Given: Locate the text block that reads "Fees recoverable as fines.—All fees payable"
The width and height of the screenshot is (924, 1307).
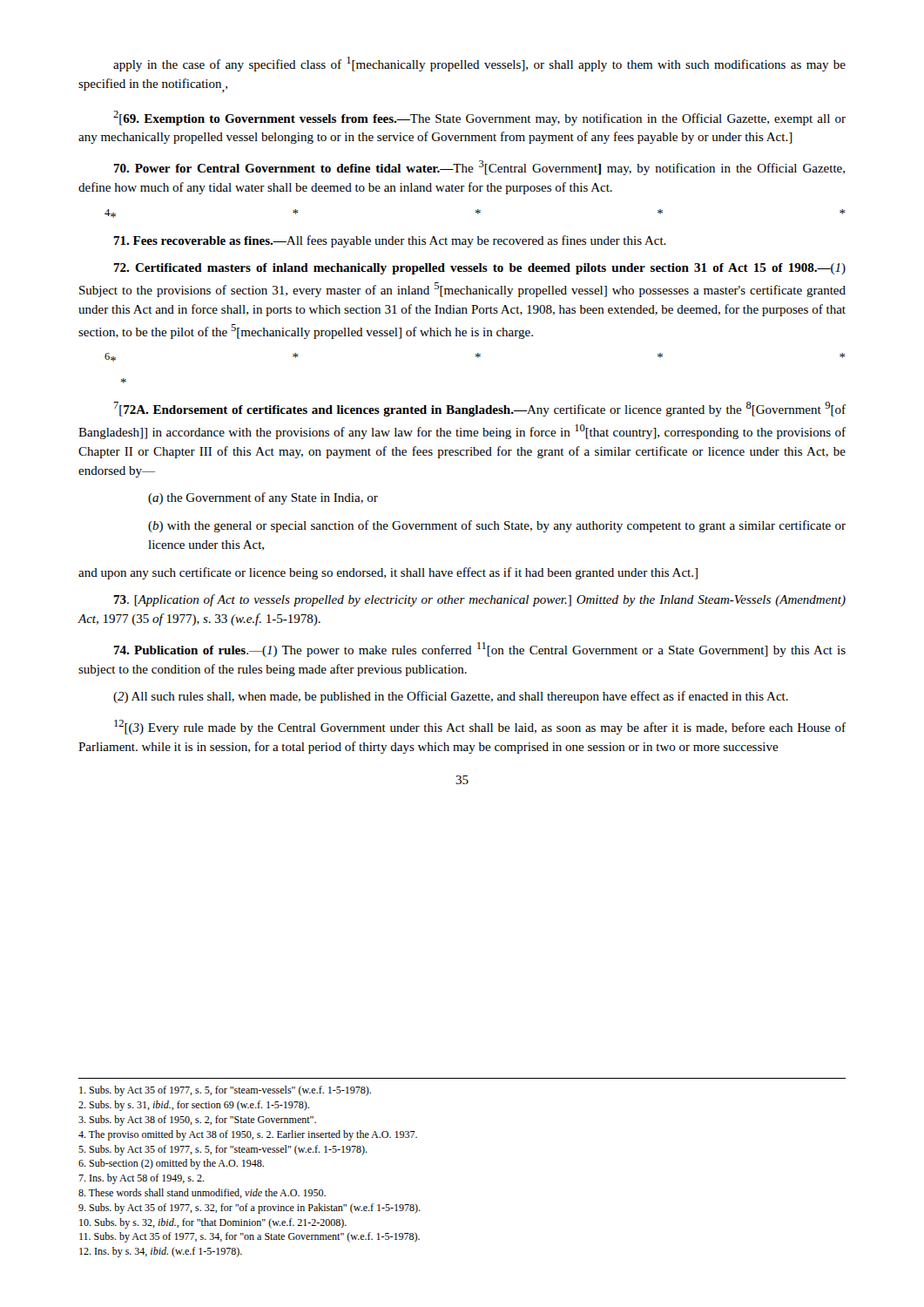Looking at the screenshot, I should pos(462,241).
